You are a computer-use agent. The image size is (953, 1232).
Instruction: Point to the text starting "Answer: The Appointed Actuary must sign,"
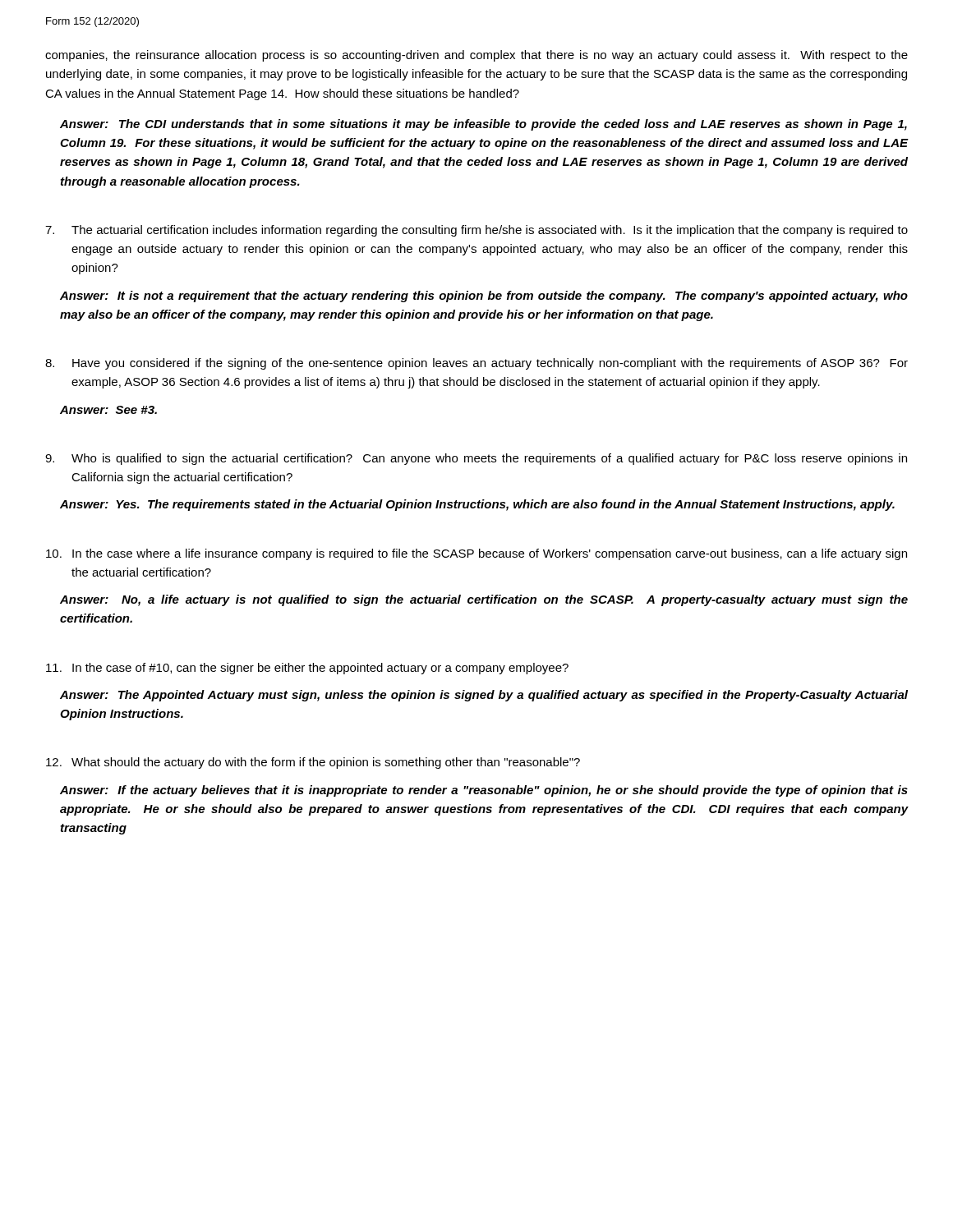coord(484,704)
